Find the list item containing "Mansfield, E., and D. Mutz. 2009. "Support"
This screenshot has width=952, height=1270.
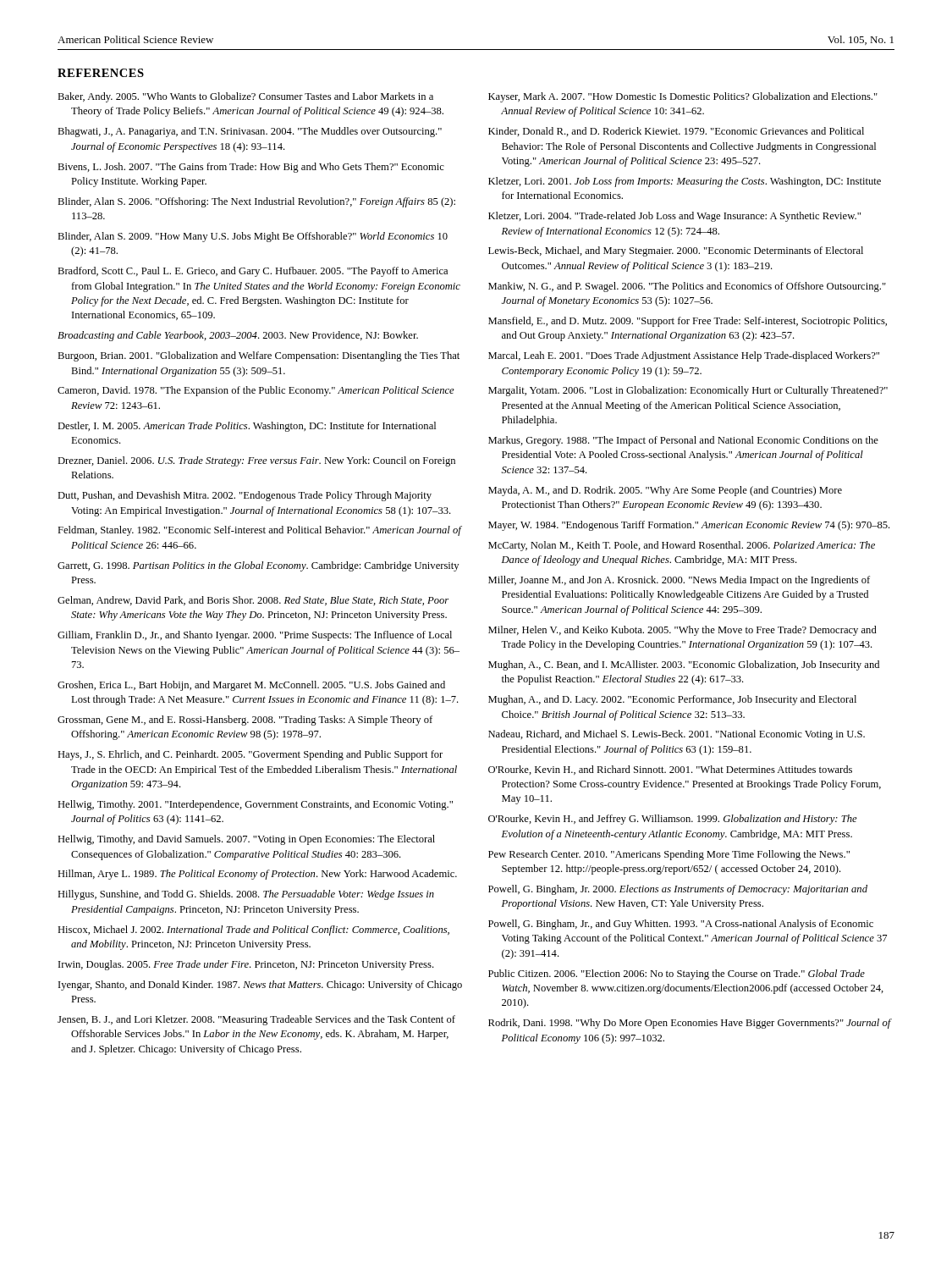688,328
